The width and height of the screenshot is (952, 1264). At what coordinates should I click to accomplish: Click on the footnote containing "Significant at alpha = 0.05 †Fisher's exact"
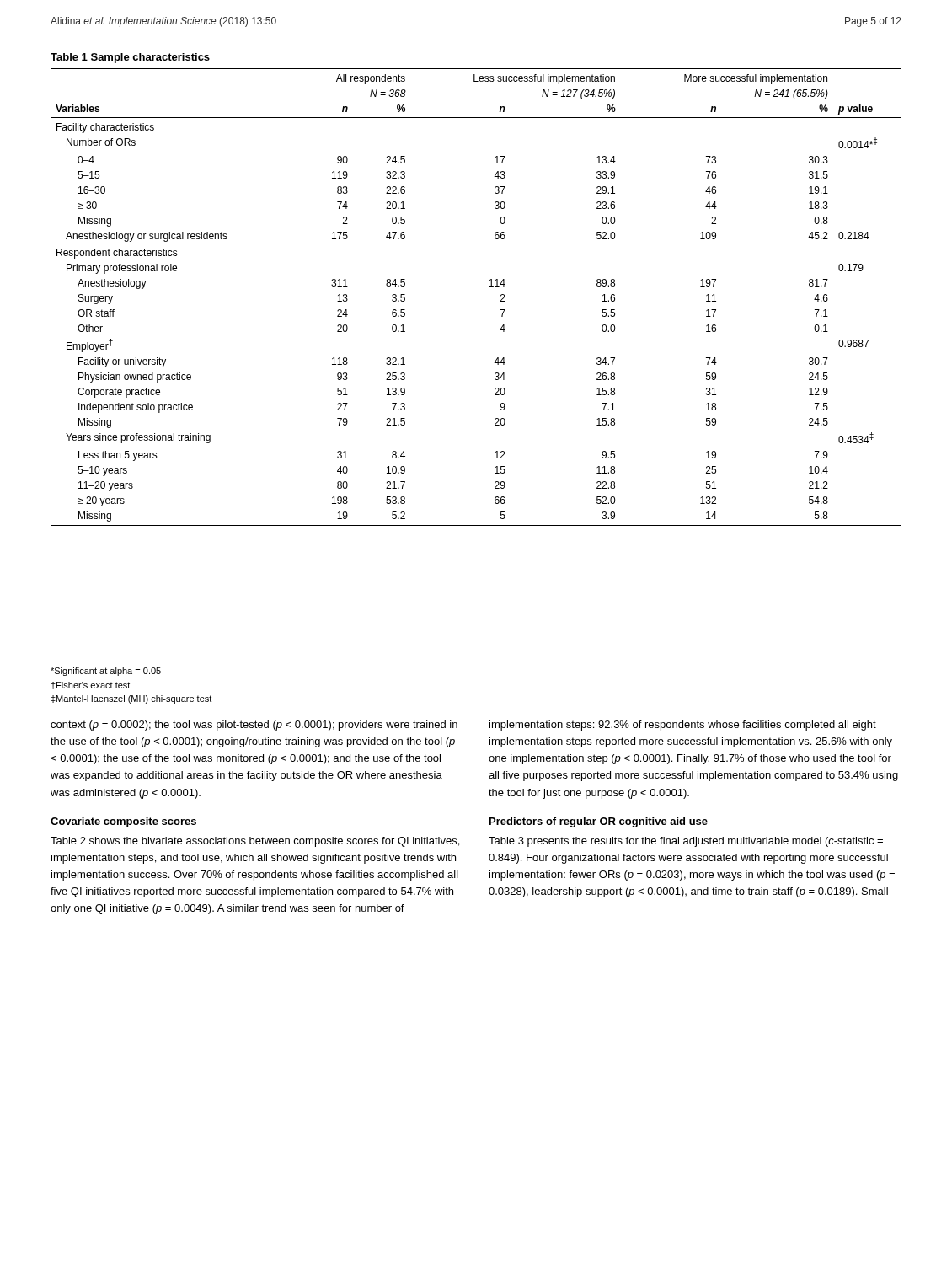(106, 672)
